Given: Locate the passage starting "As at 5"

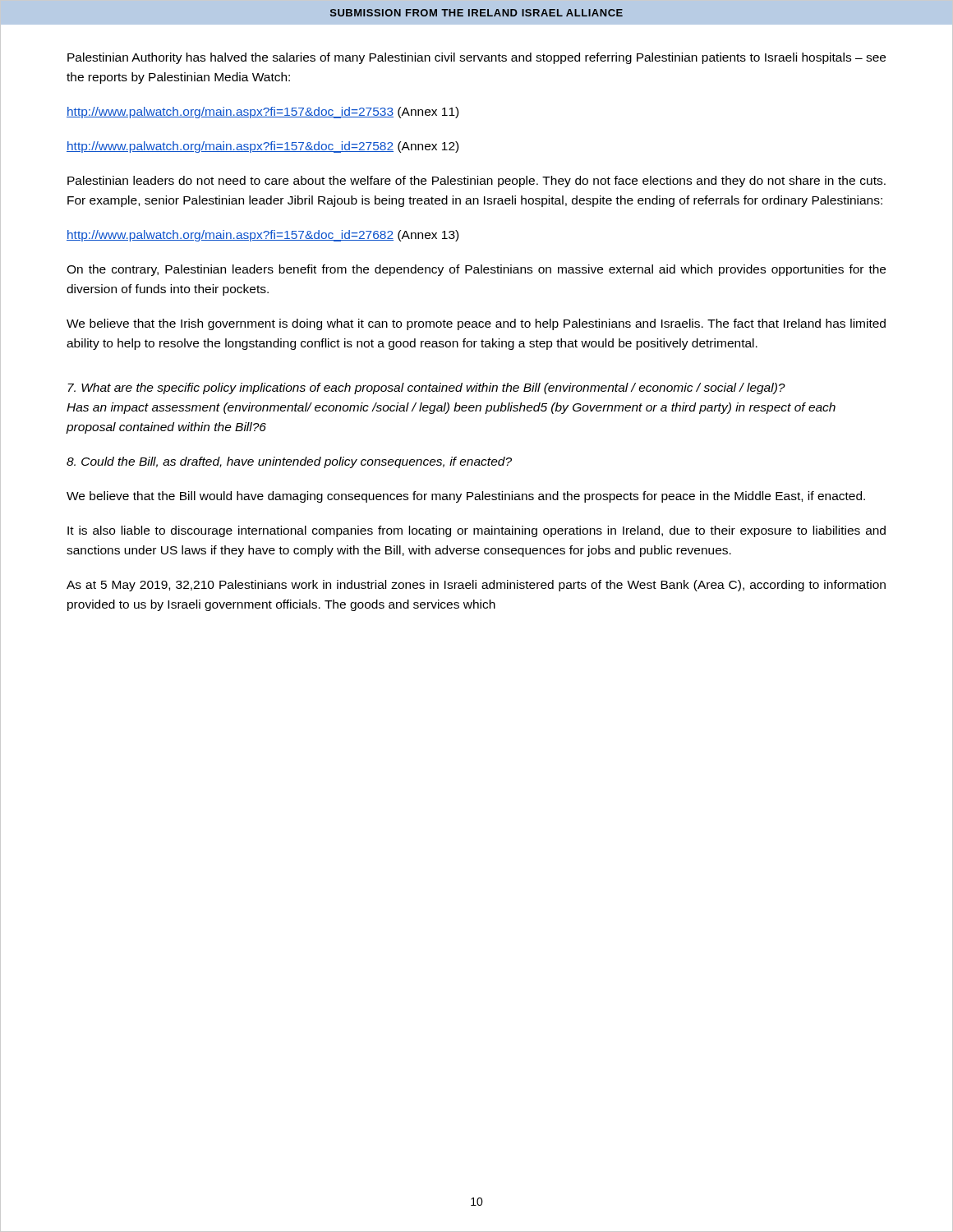Looking at the screenshot, I should (x=476, y=595).
